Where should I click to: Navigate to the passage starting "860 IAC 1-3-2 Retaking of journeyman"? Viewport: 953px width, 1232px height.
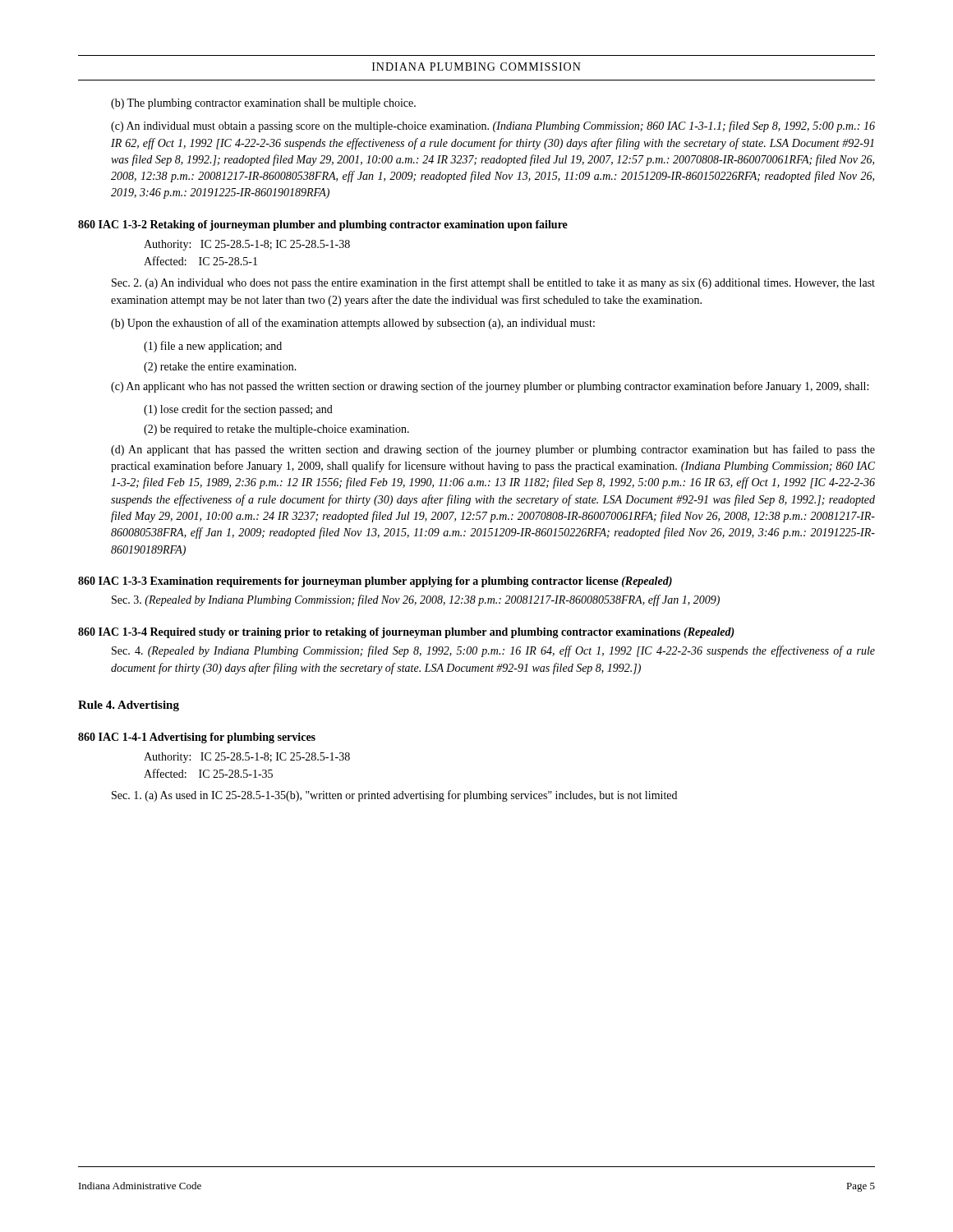coord(476,225)
